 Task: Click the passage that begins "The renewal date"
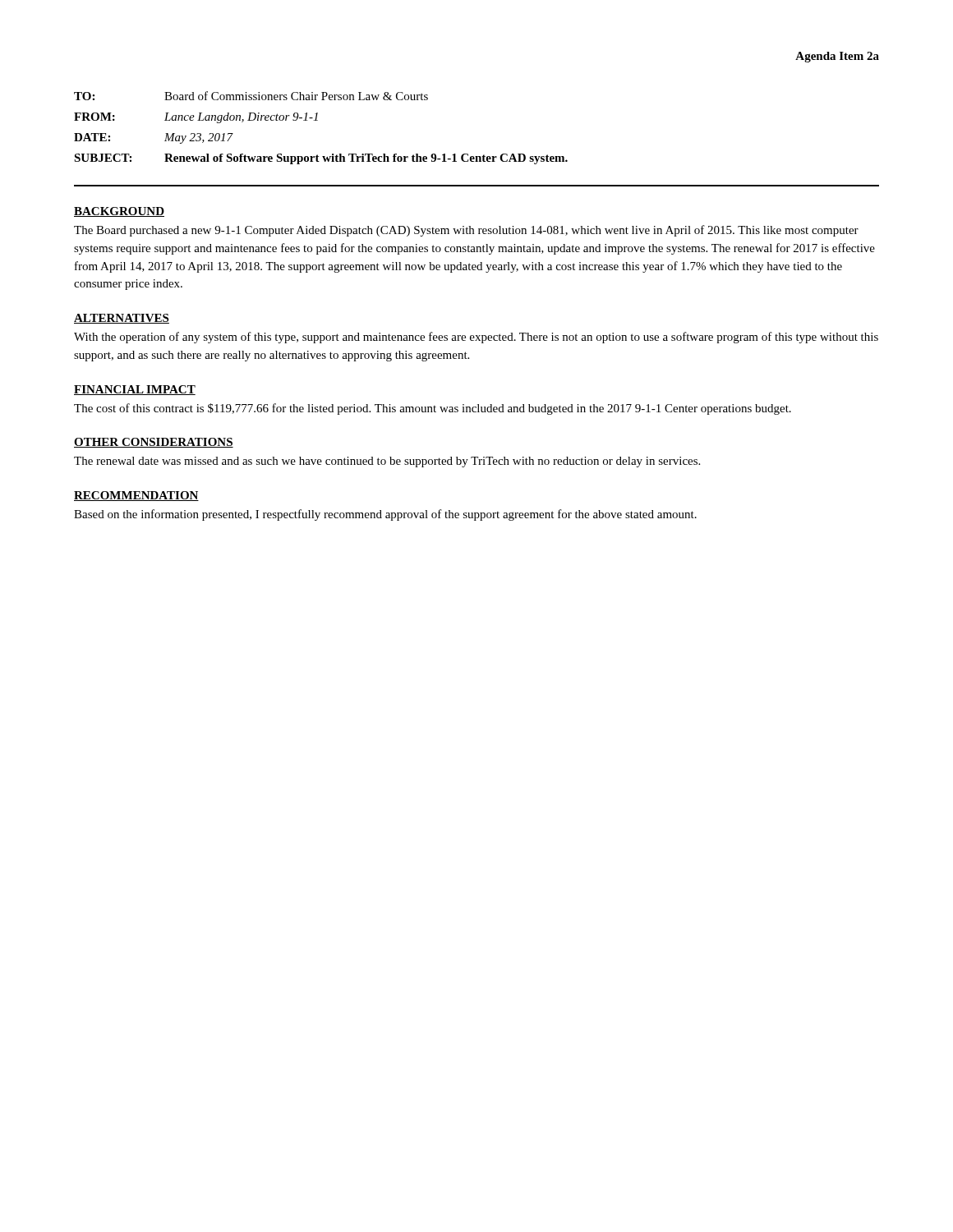click(387, 461)
